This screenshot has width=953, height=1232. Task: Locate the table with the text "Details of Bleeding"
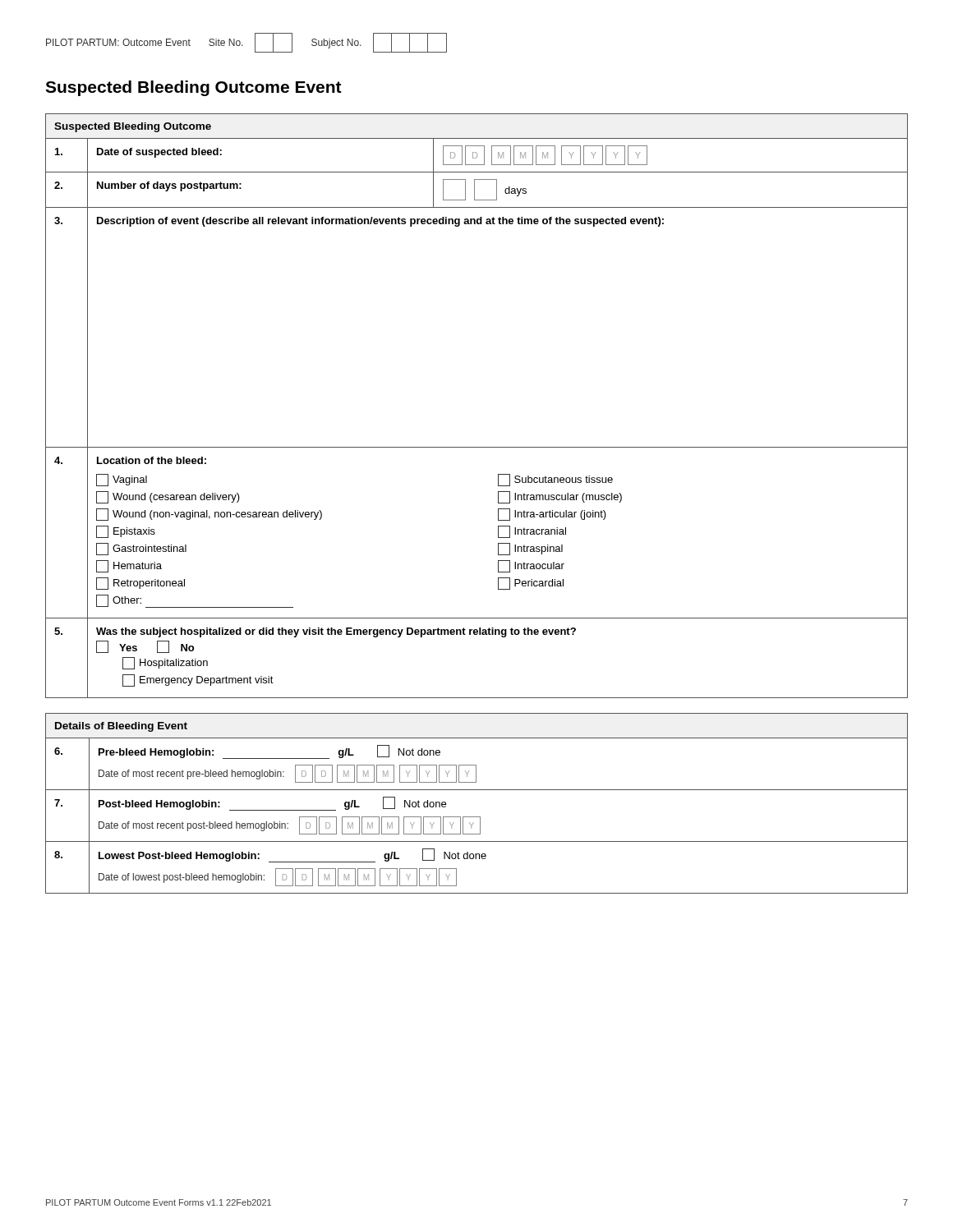(476, 803)
